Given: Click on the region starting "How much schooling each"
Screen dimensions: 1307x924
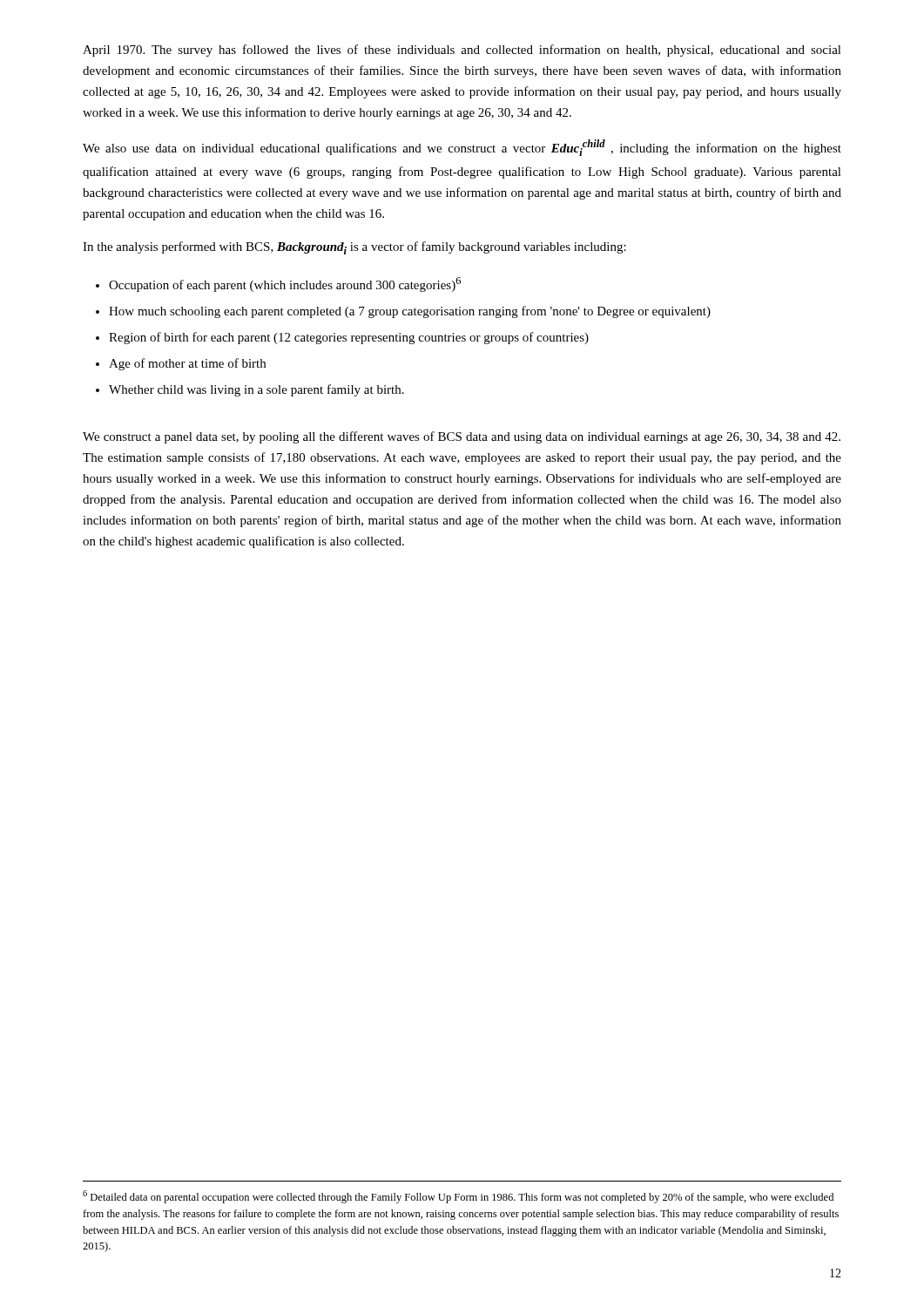Looking at the screenshot, I should [462, 311].
